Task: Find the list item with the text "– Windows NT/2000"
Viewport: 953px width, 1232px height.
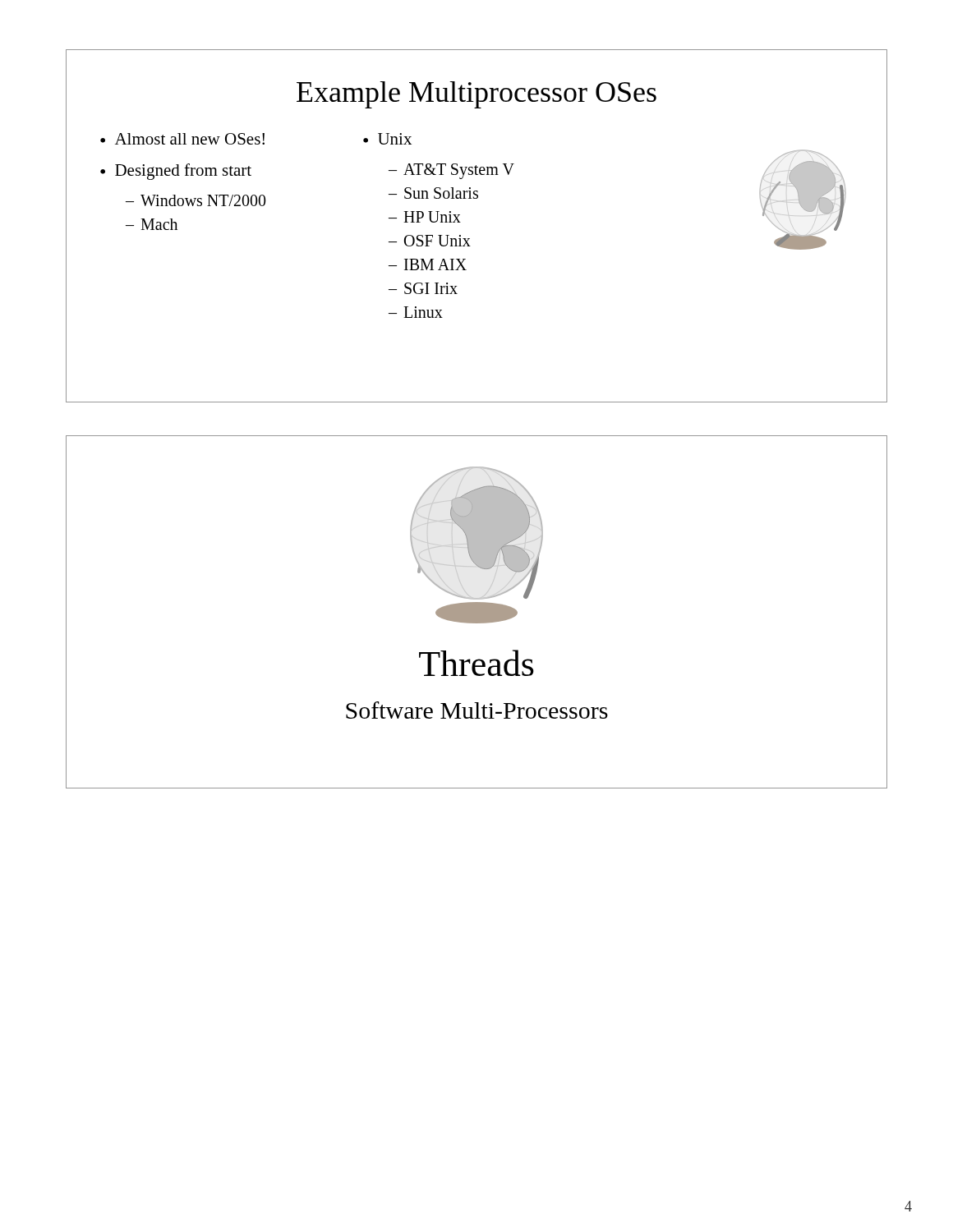Action: tap(196, 201)
